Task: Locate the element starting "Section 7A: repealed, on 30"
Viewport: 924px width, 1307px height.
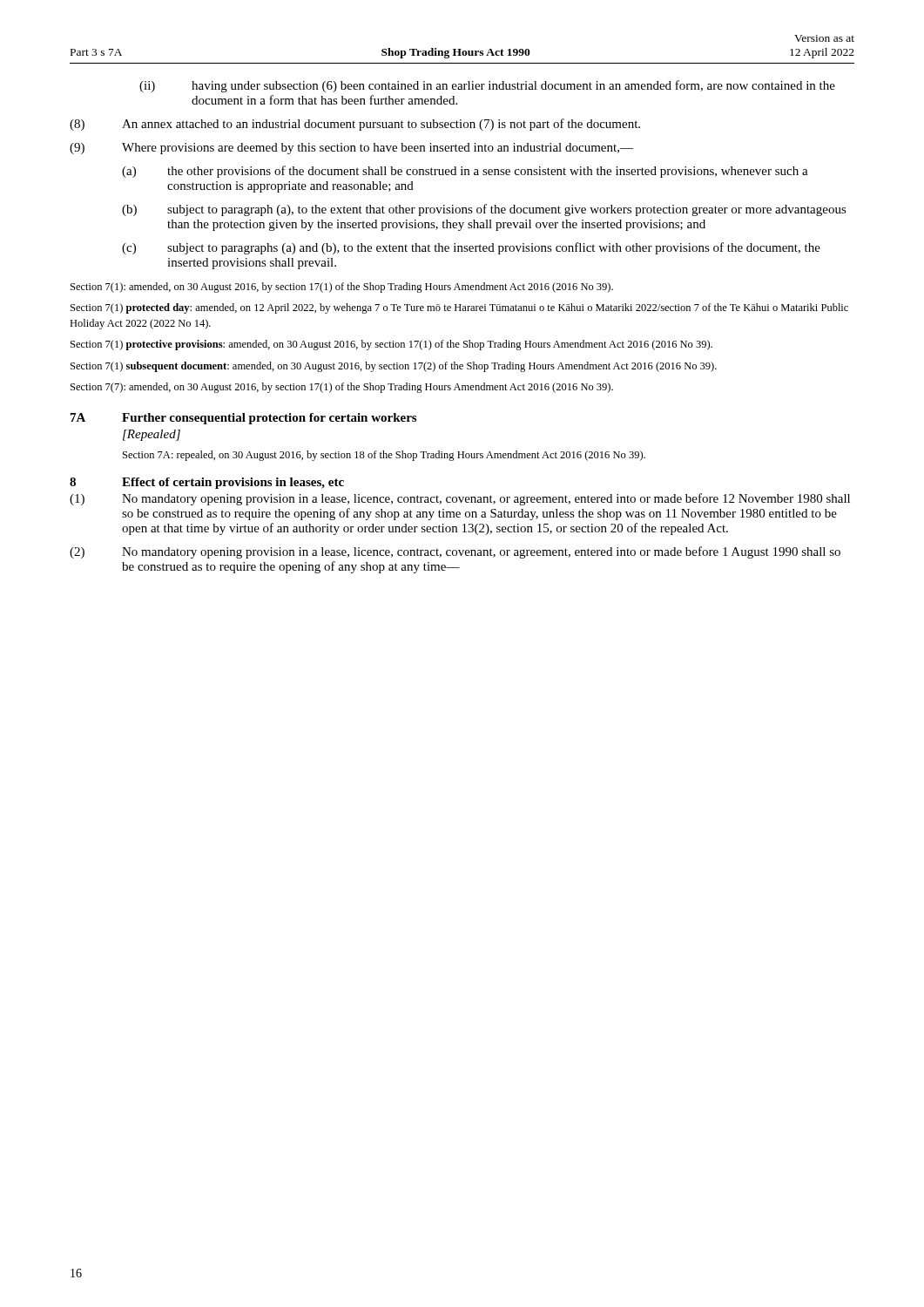Action: click(384, 455)
